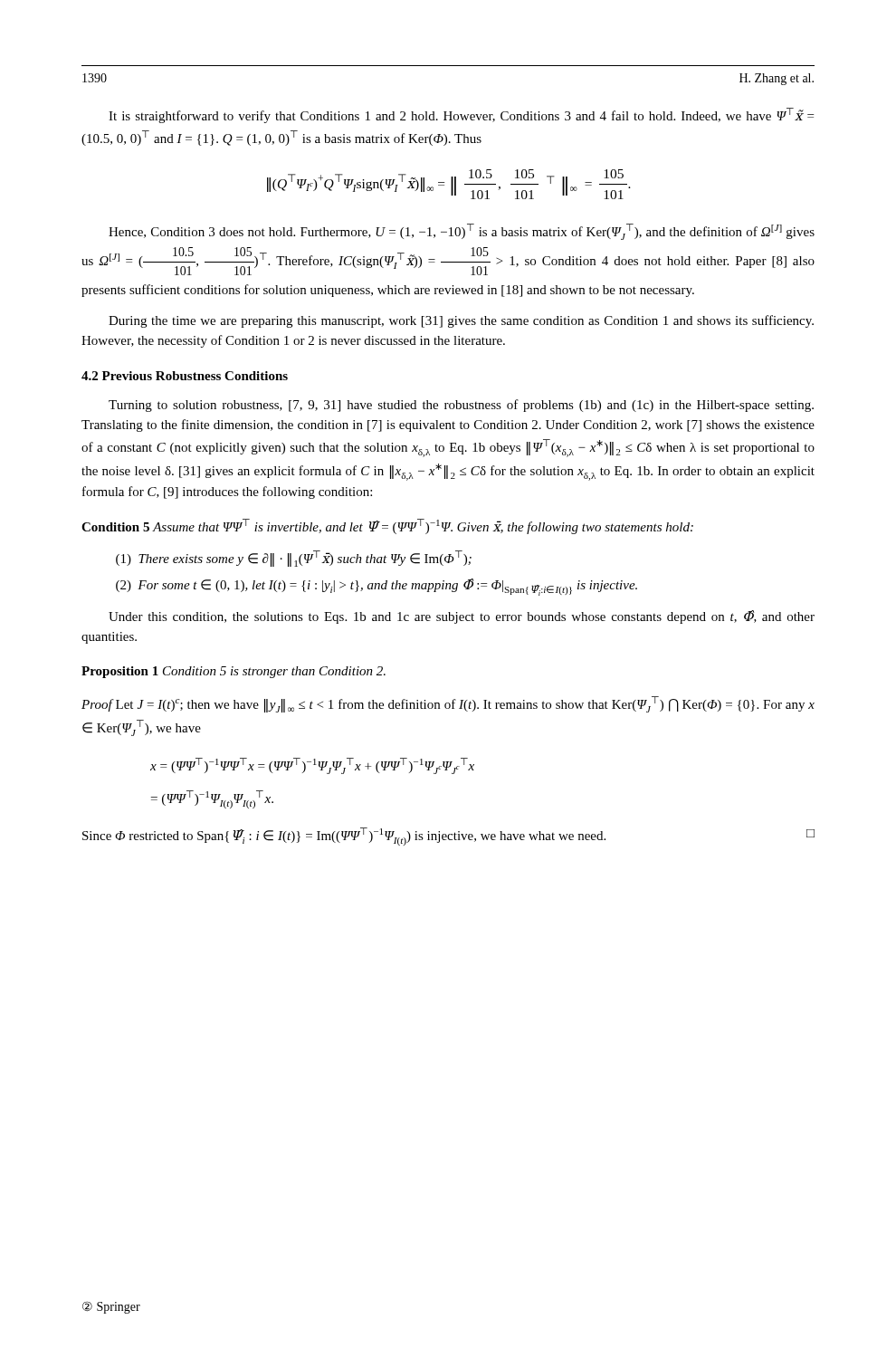Locate the block of text that opens with "Proof Let J = I(t)c; then"
The height and width of the screenshot is (1358, 896).
[448, 716]
